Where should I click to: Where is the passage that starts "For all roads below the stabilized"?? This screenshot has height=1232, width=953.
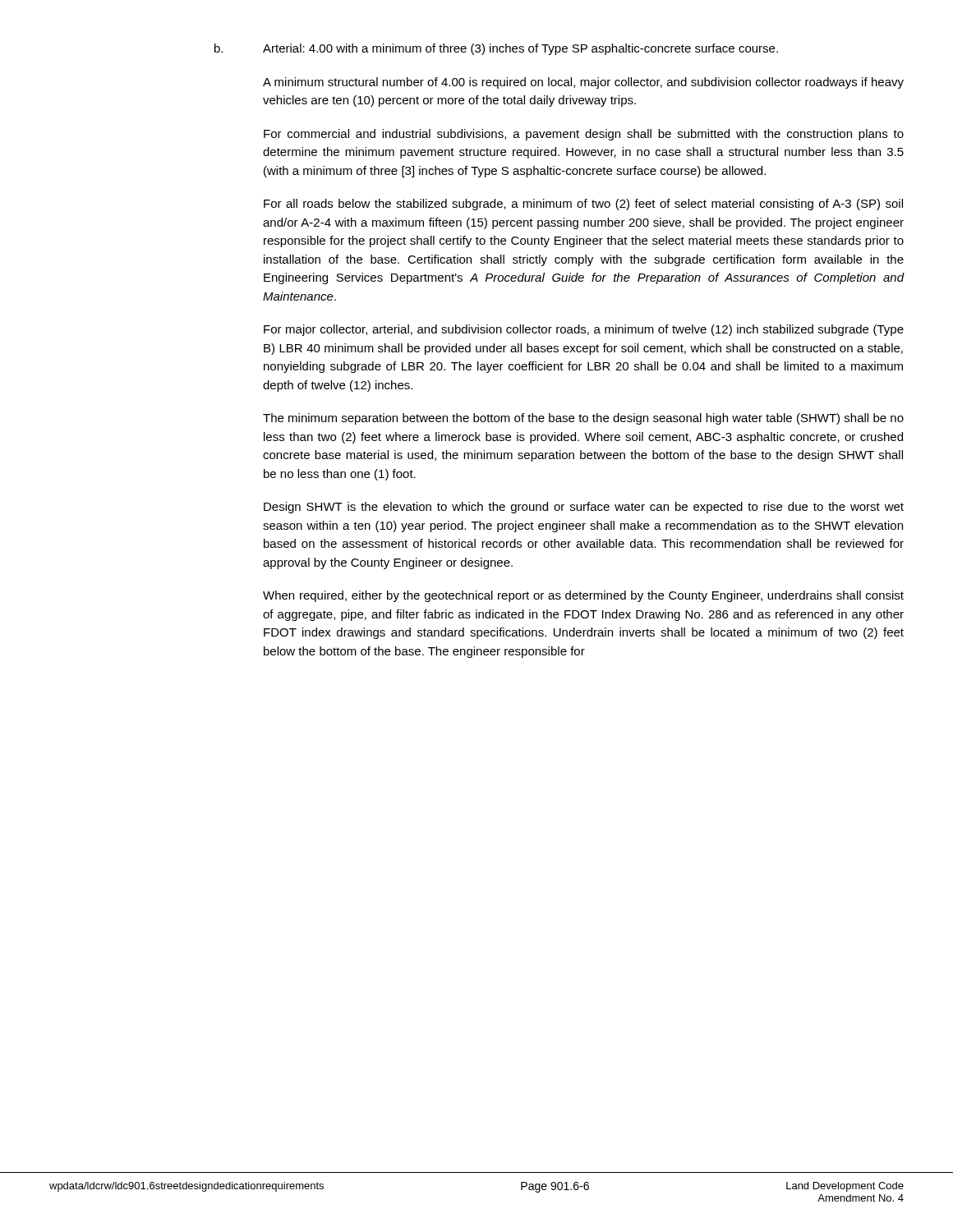click(x=583, y=249)
